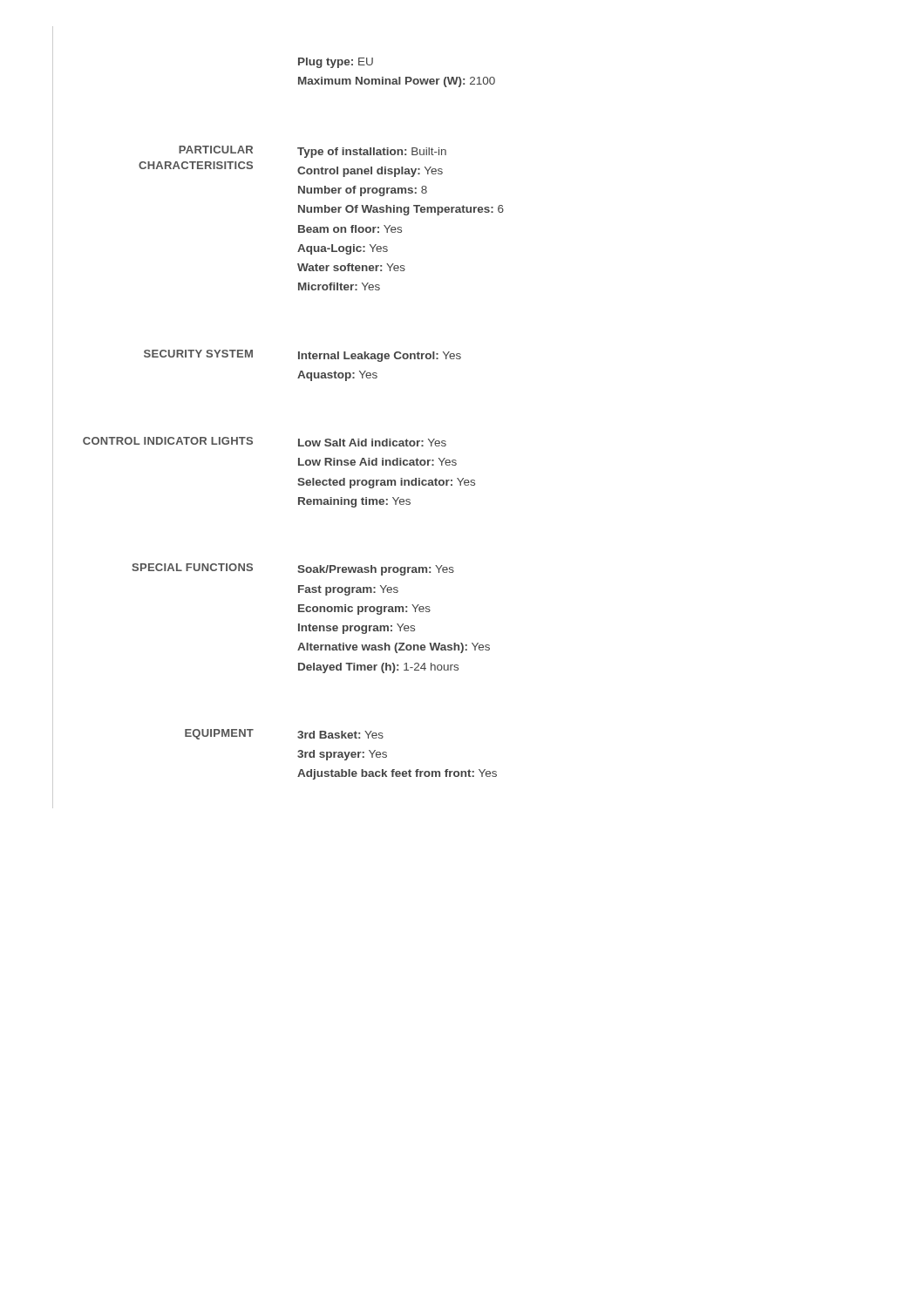Locate the element starting "Internal Leakage Control: Yes Aquastop: Yes"
This screenshot has height=1308, width=924.
380,357
